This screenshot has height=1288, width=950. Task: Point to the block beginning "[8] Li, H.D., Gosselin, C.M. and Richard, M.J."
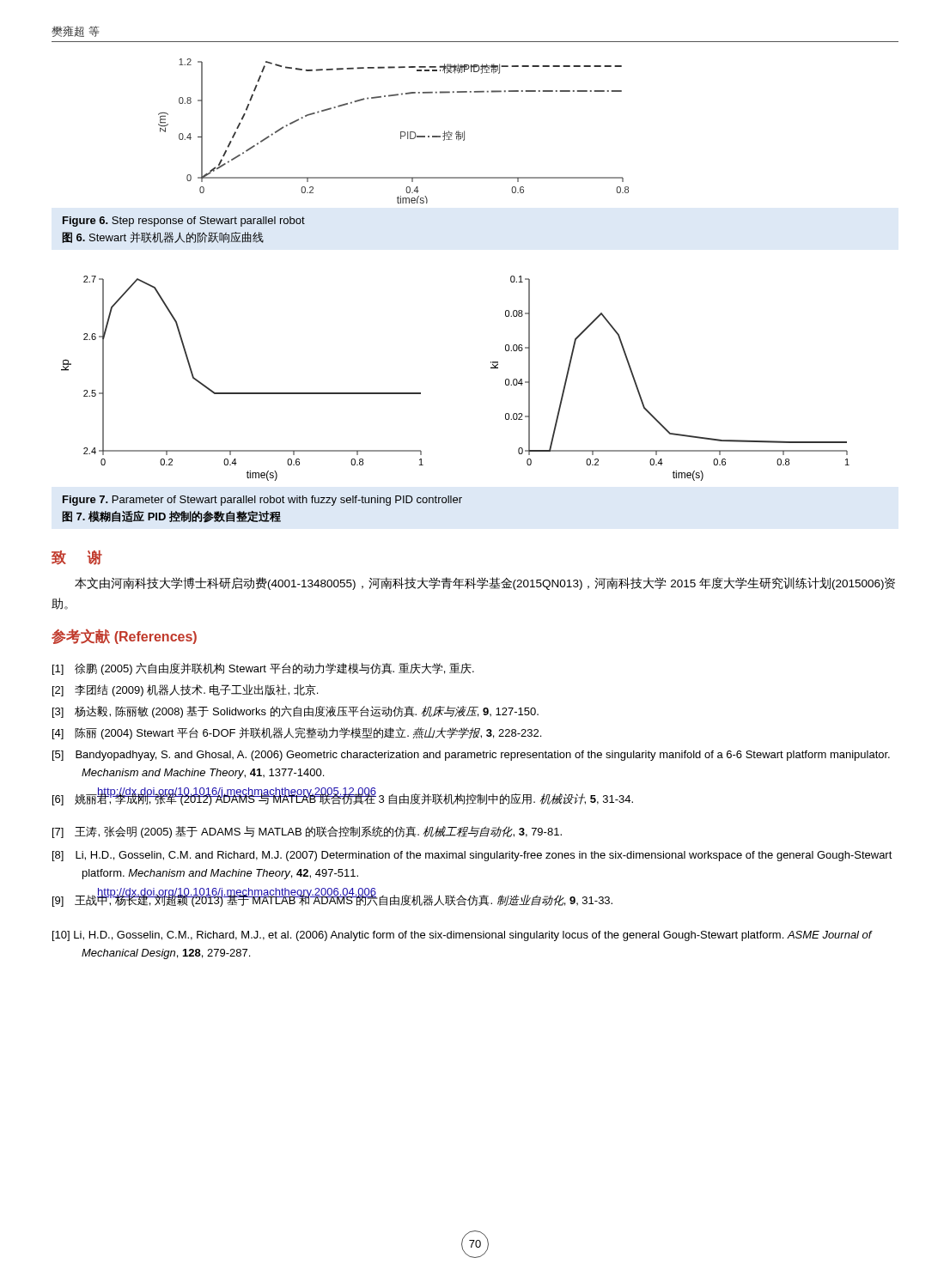point(472,856)
